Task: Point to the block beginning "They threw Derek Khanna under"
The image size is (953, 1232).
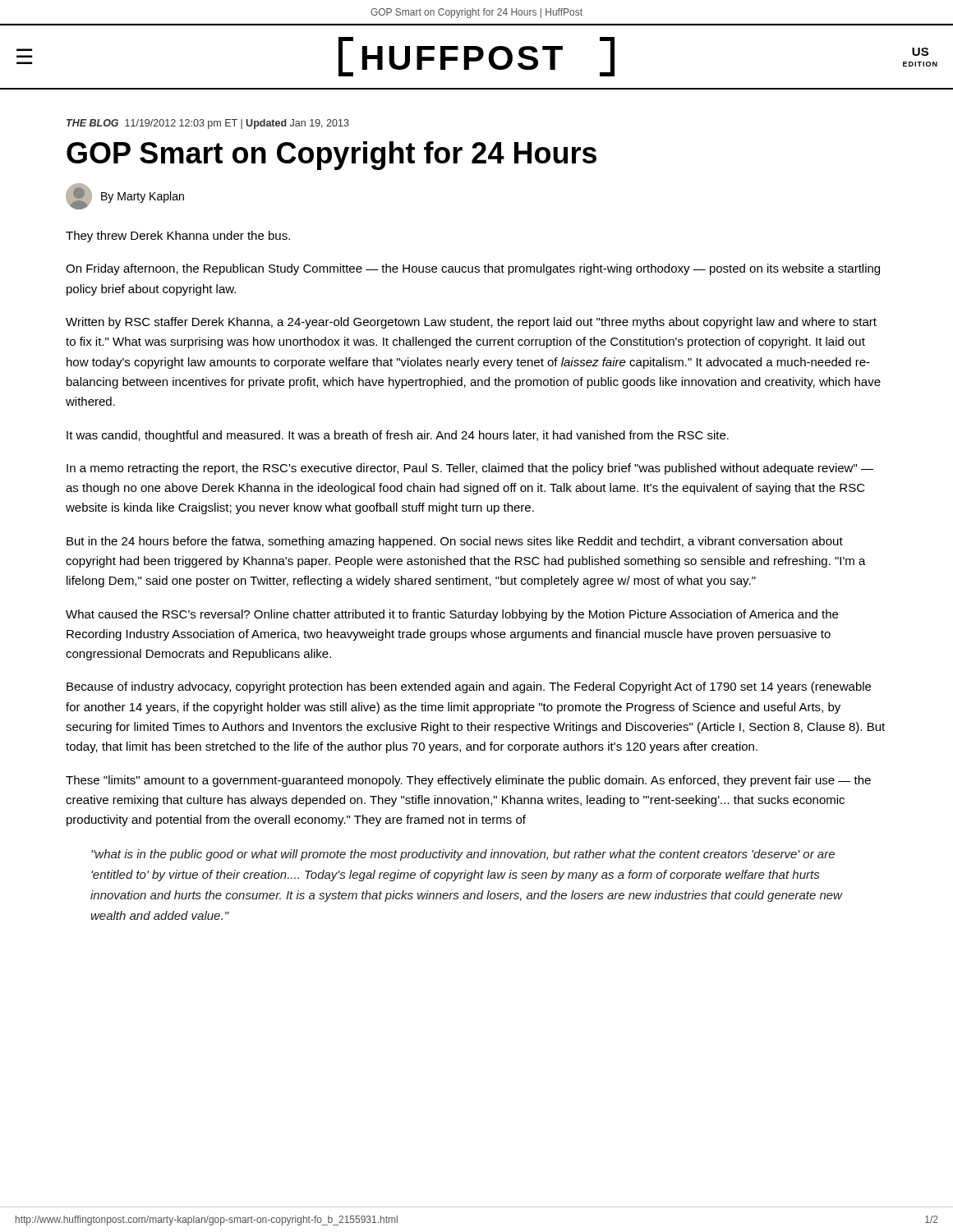Action: (178, 235)
